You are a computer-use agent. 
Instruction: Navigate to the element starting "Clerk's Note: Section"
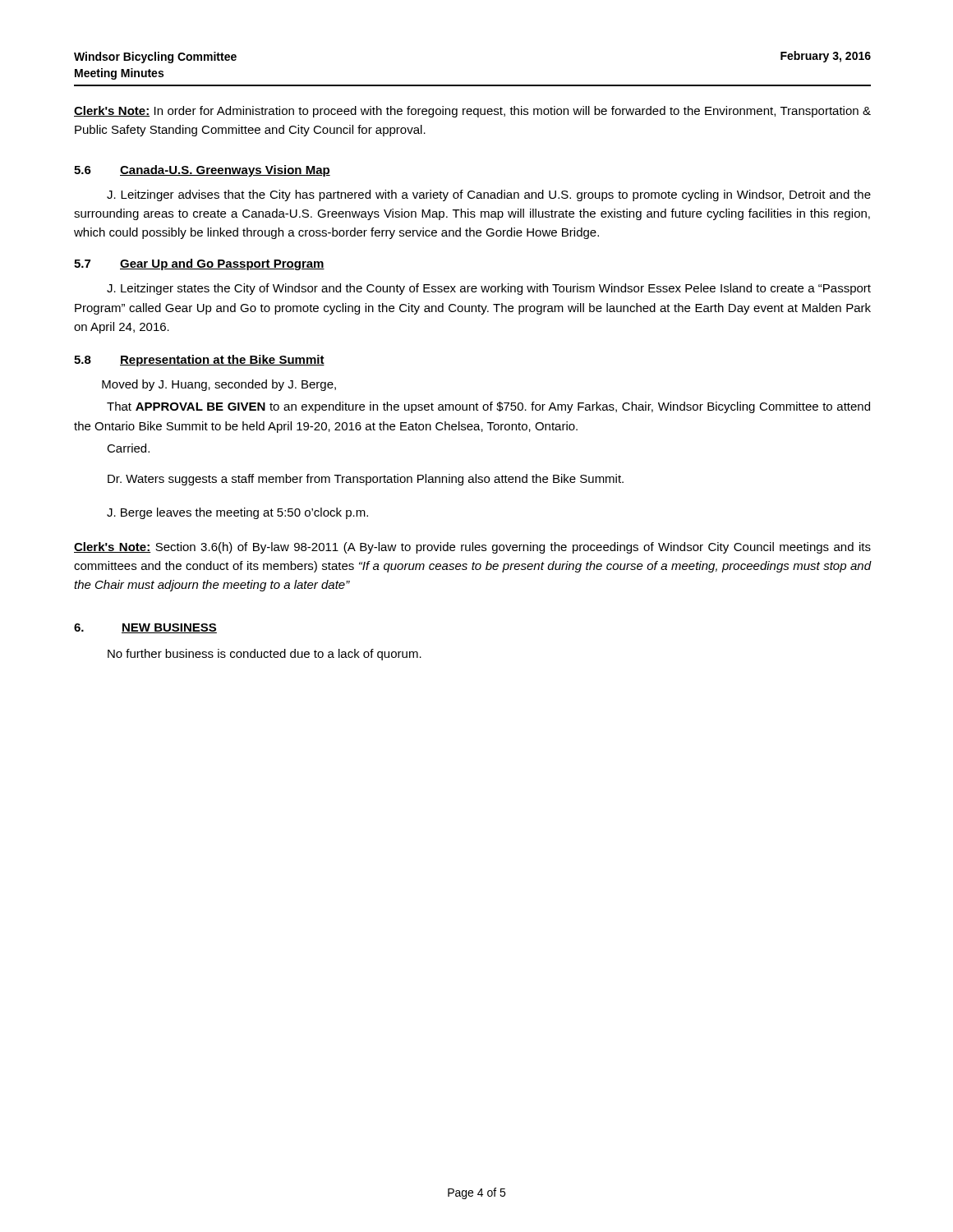[472, 565]
